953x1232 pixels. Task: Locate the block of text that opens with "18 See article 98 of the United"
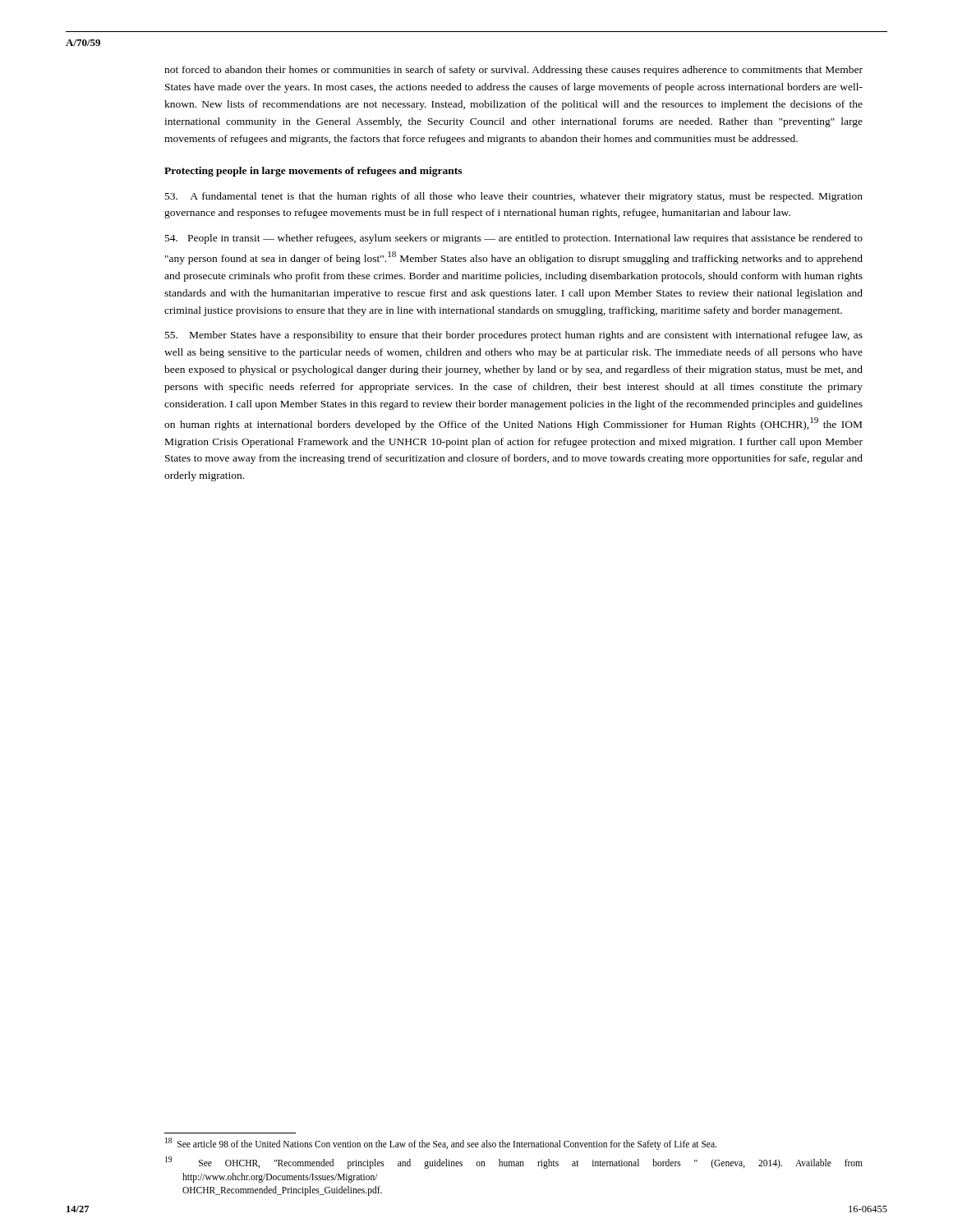(x=441, y=1142)
